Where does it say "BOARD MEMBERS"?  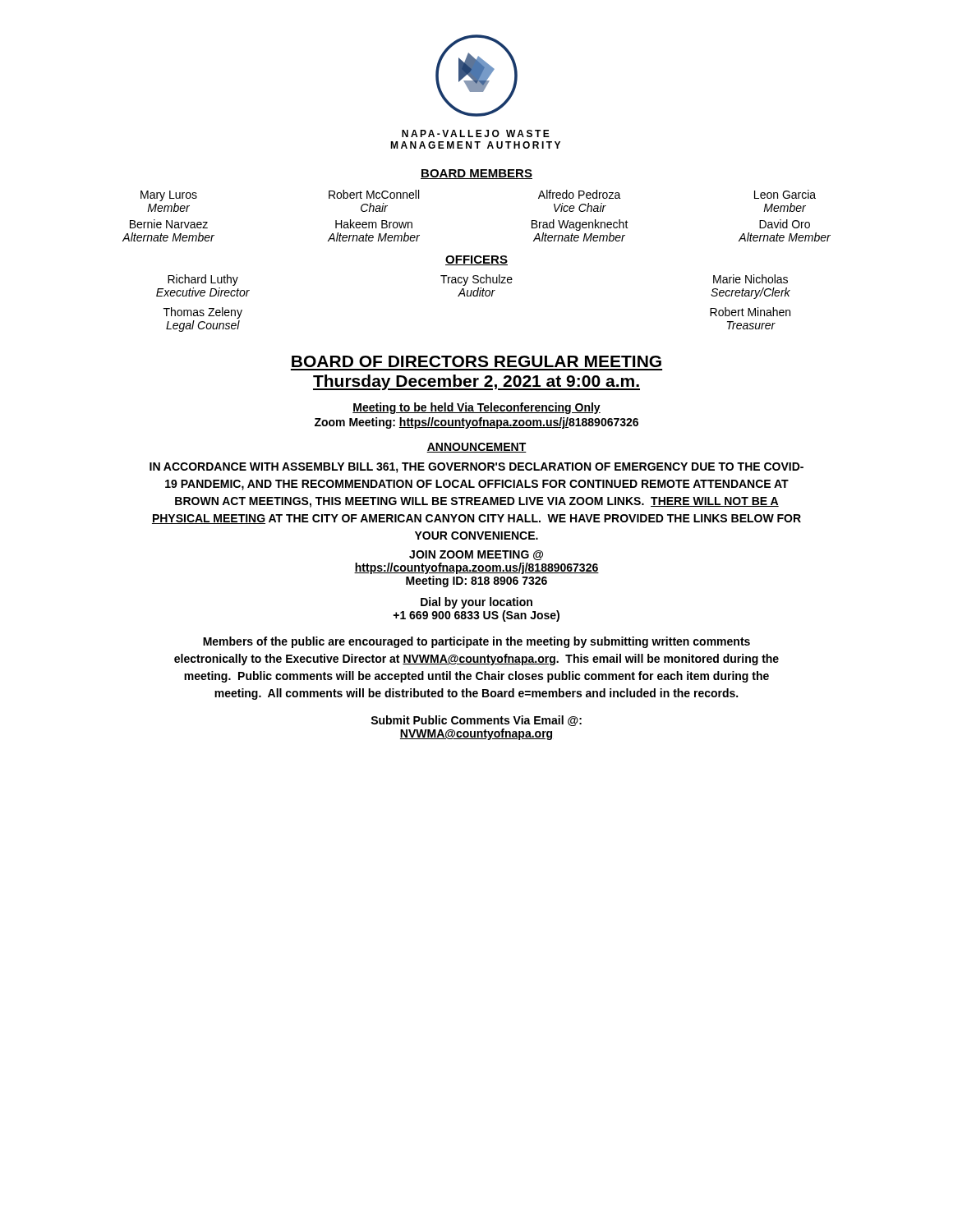click(476, 173)
